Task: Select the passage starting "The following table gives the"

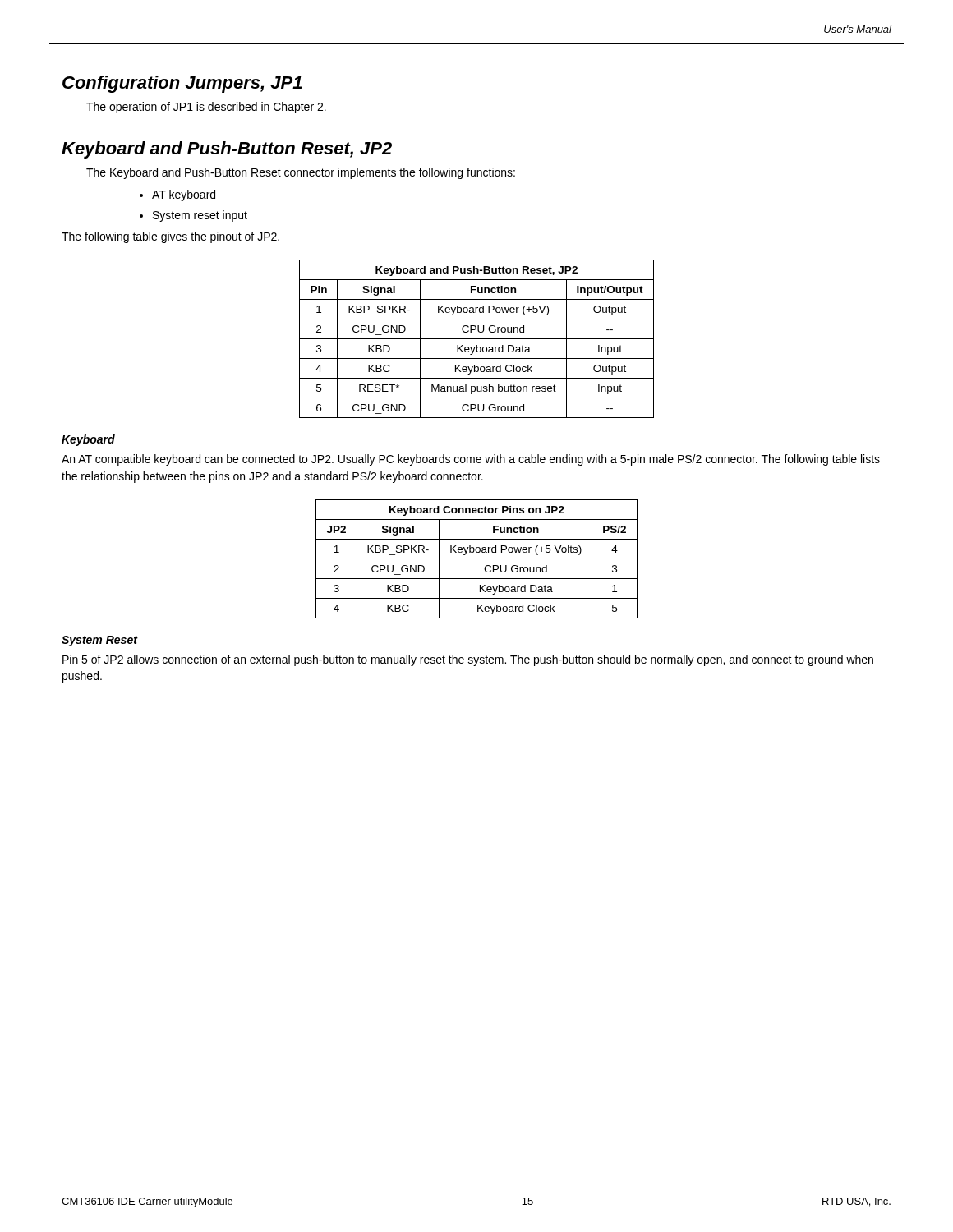Action: (x=171, y=237)
